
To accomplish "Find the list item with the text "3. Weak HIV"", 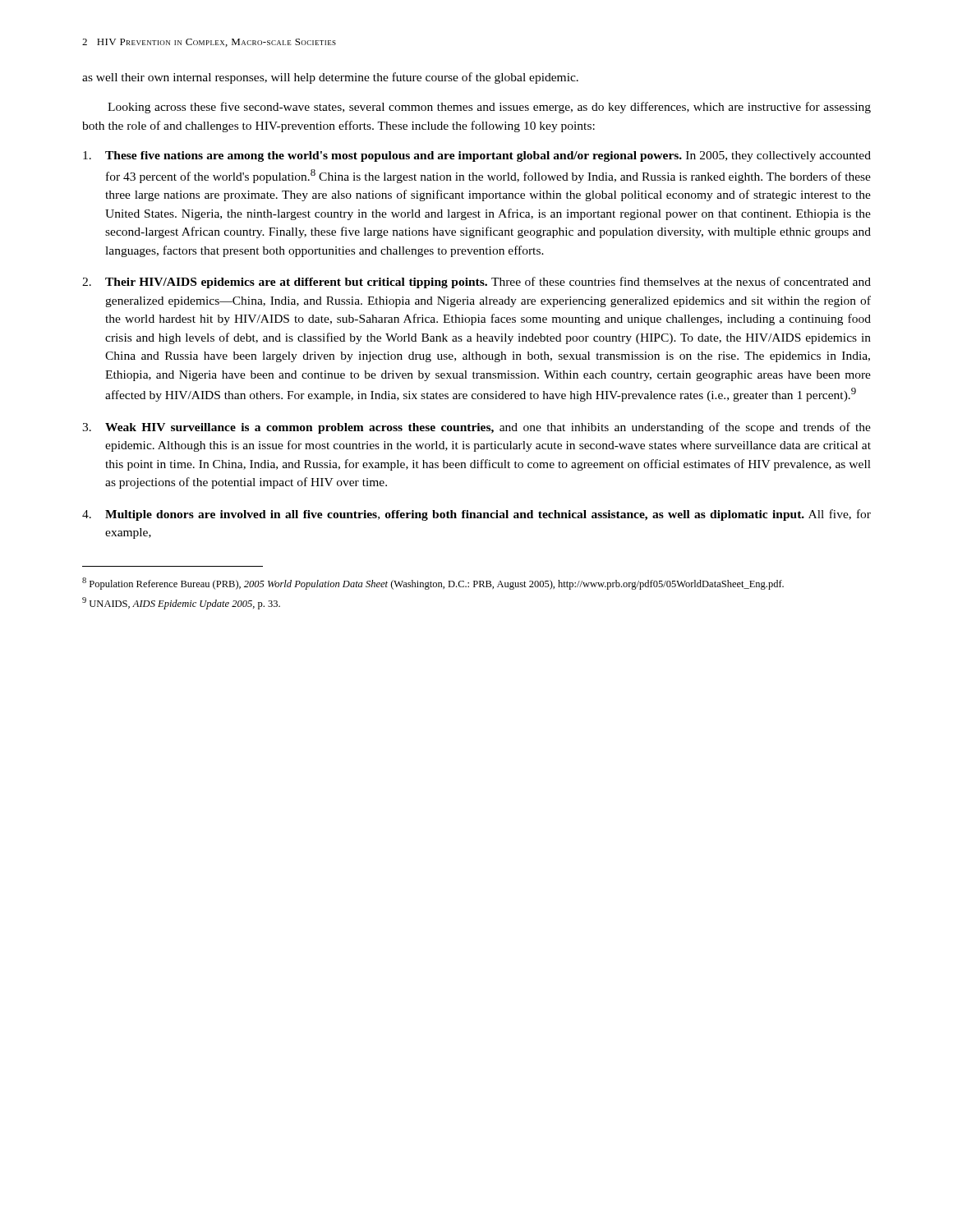I will [476, 455].
